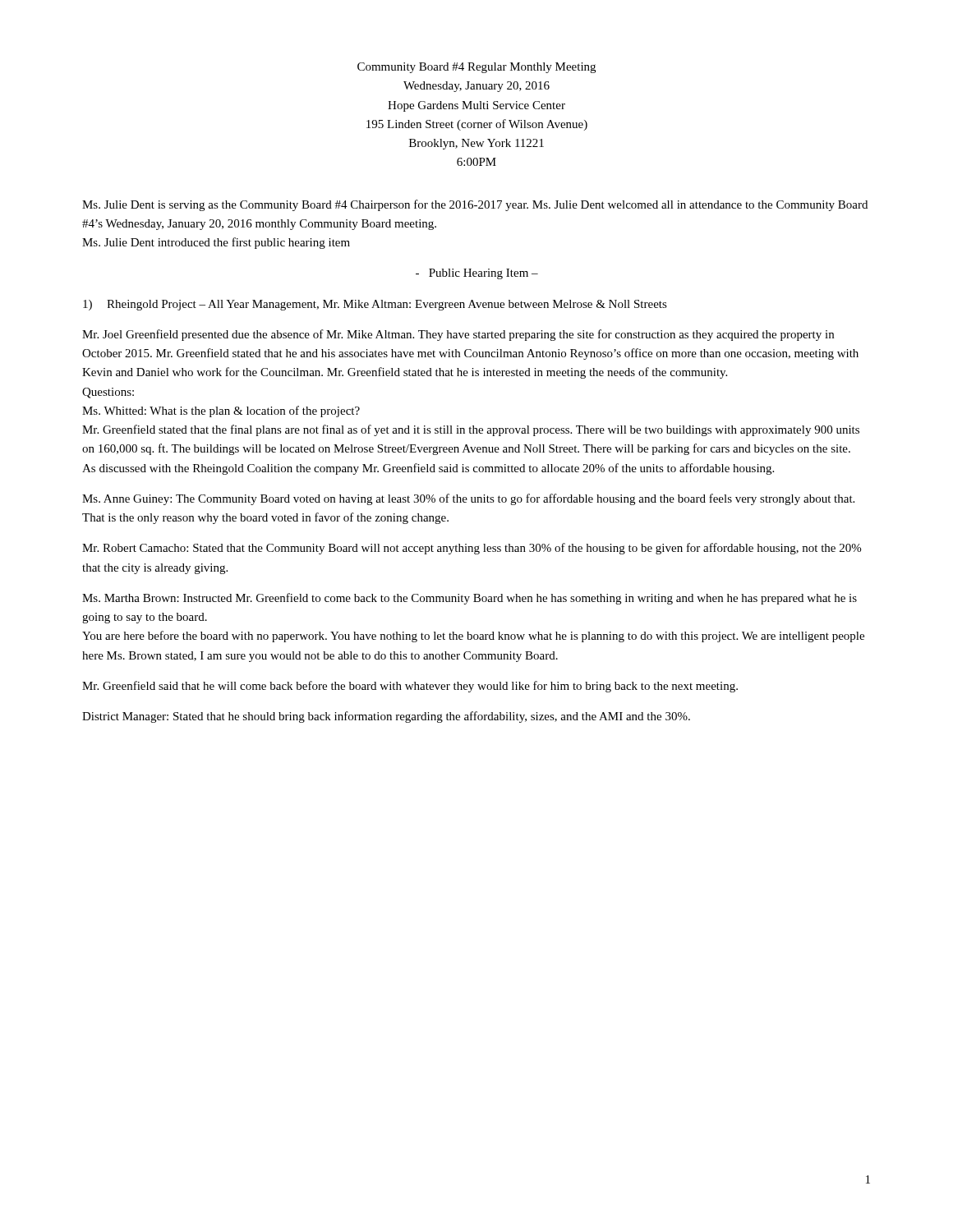
Task: Where is the passage that starts "Mr. Robert Camacho: Stated that the Community"?
Action: tap(472, 558)
